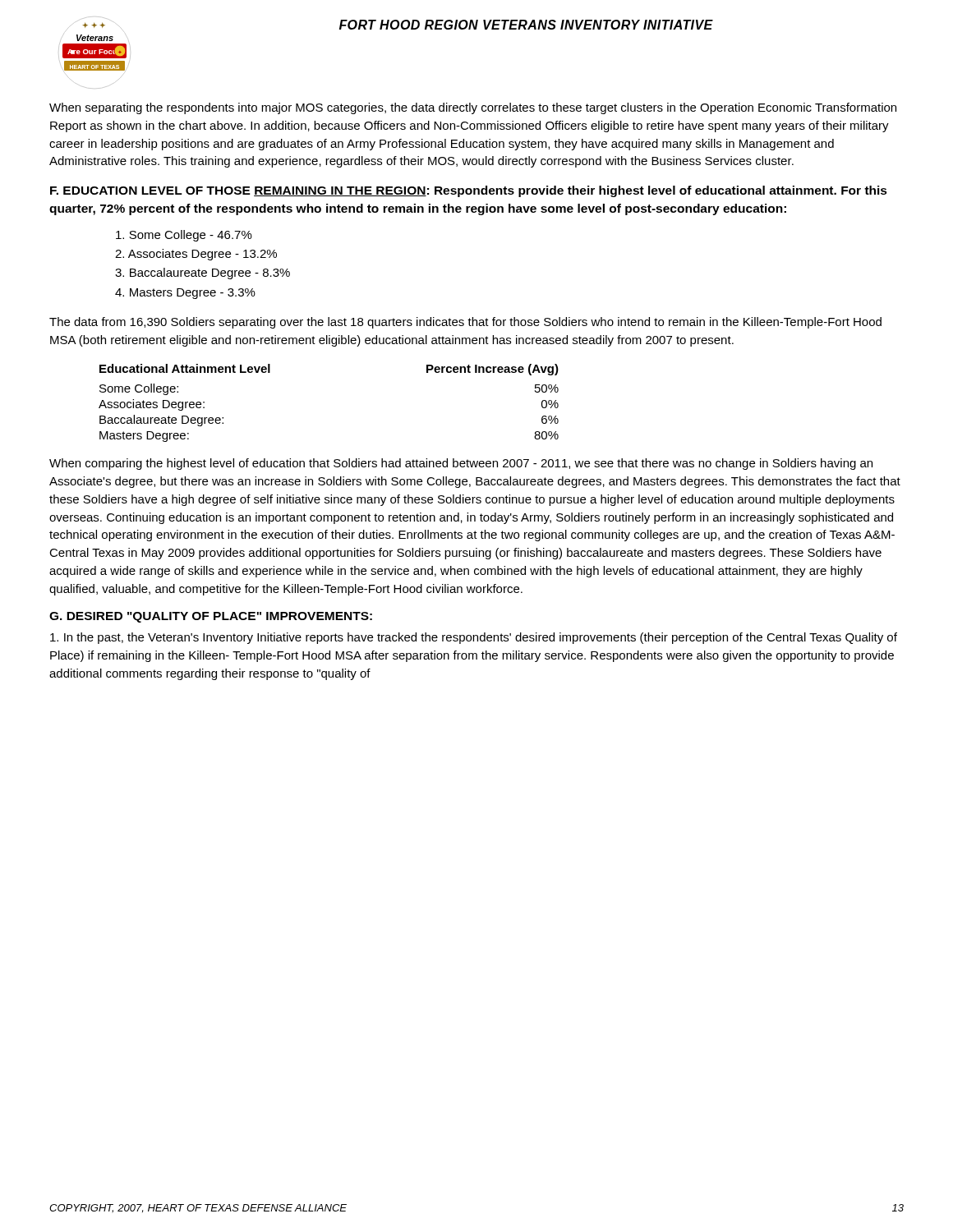Image resolution: width=953 pixels, height=1232 pixels.
Task: Find the element starting "4. Masters Degree"
Action: pos(185,292)
